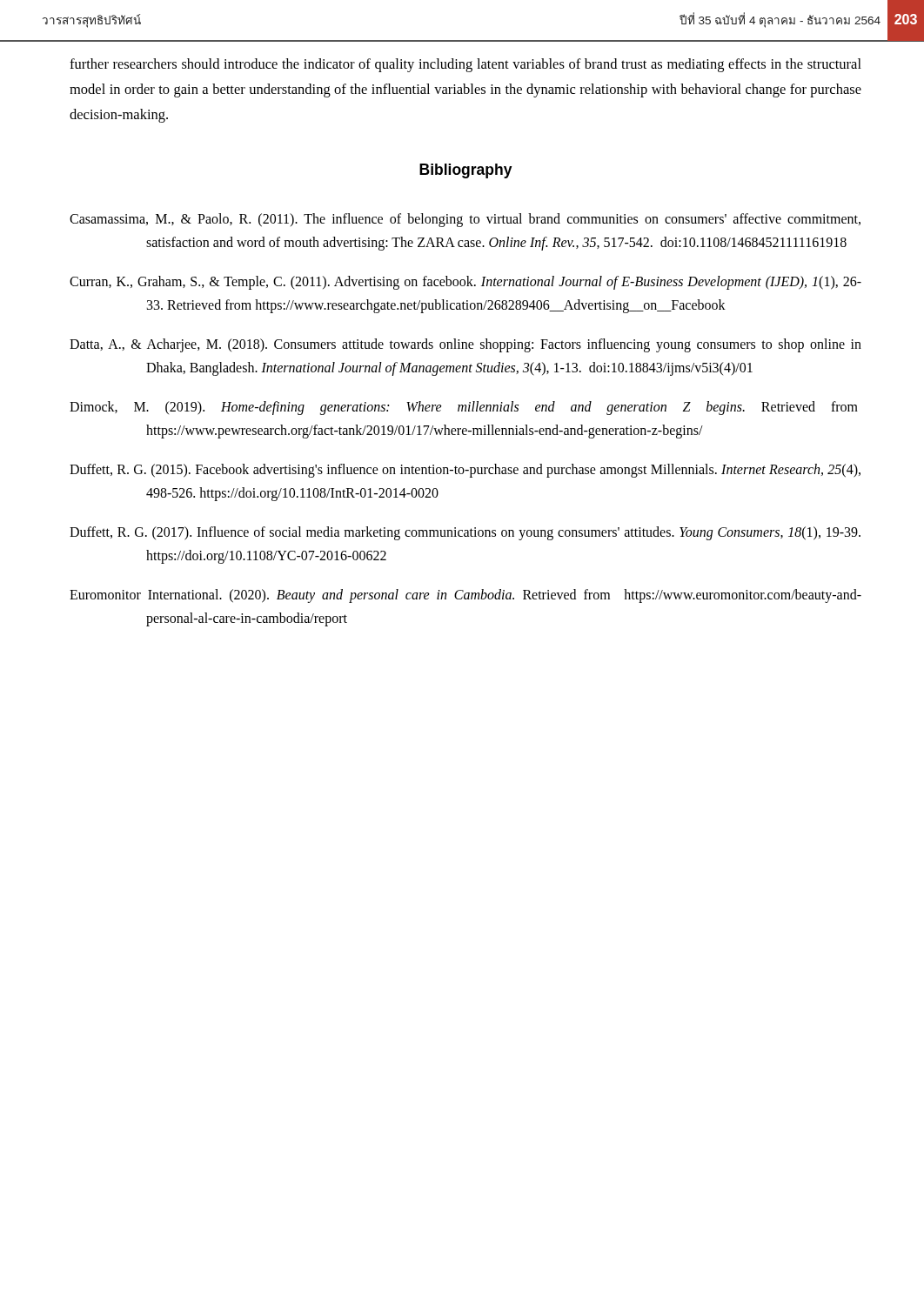Select the section header
This screenshot has height=1305, width=924.
(x=465, y=169)
